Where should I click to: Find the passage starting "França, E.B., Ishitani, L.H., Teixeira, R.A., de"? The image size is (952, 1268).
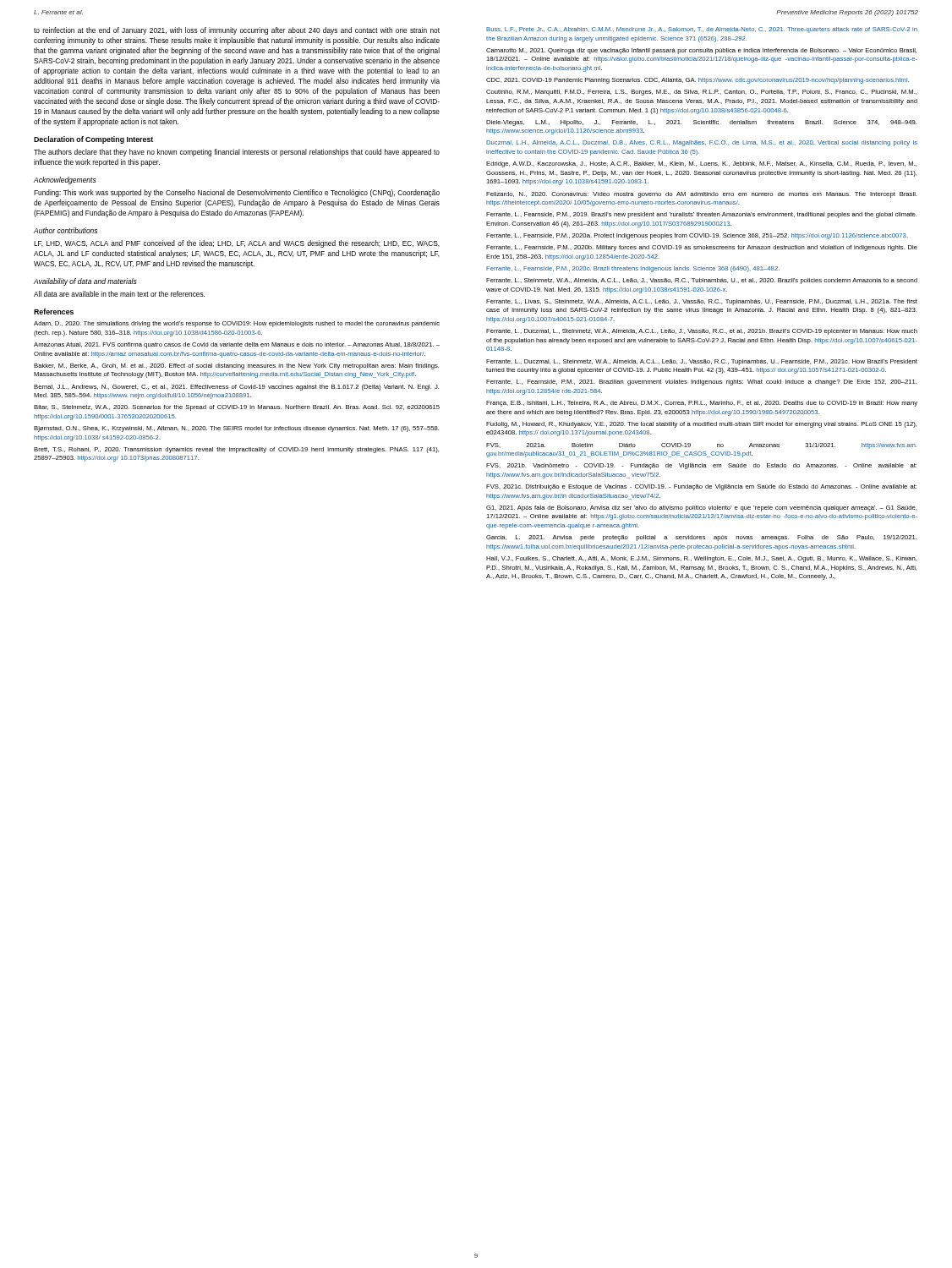[702, 407]
